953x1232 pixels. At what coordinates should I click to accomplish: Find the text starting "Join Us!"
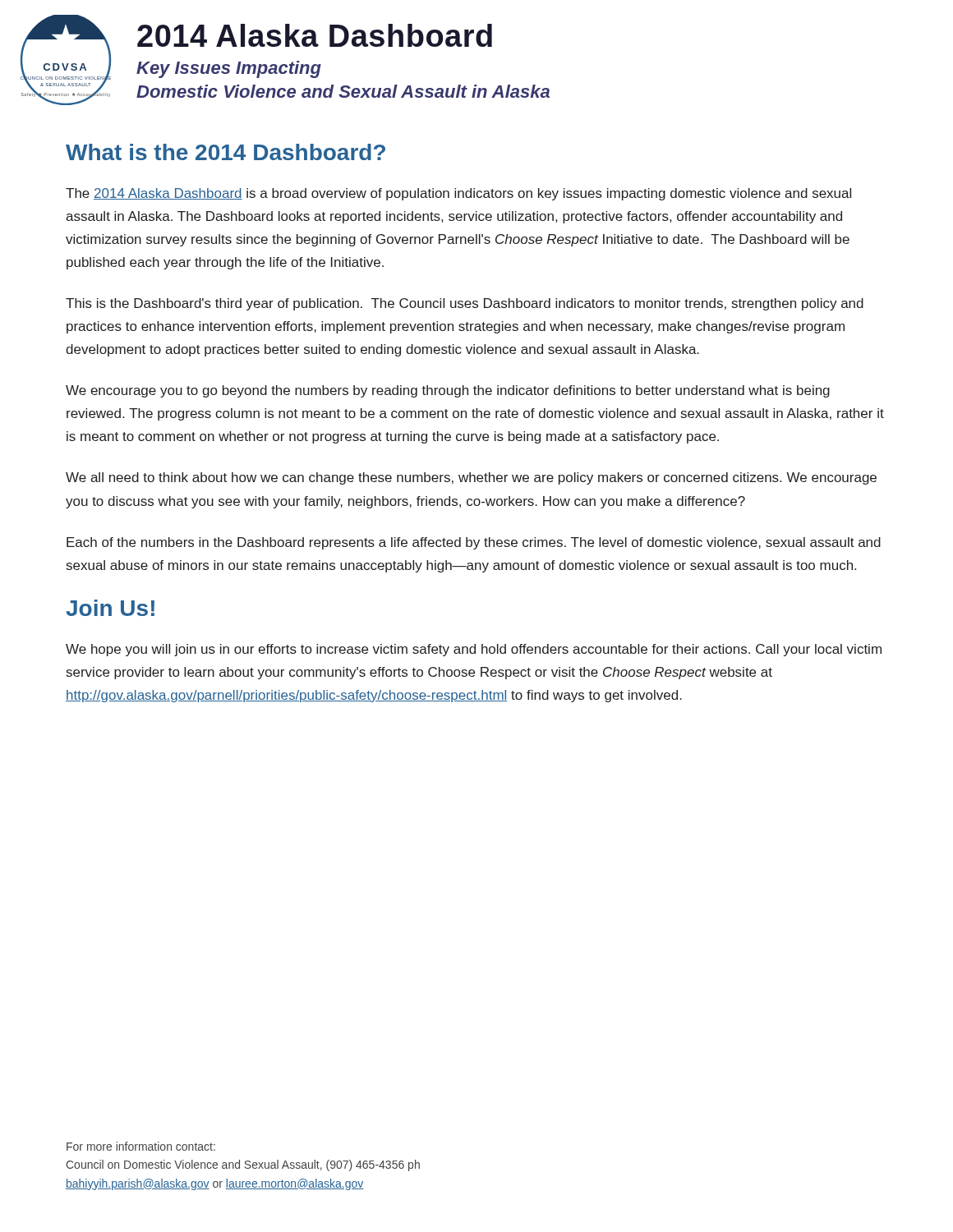(x=110, y=608)
